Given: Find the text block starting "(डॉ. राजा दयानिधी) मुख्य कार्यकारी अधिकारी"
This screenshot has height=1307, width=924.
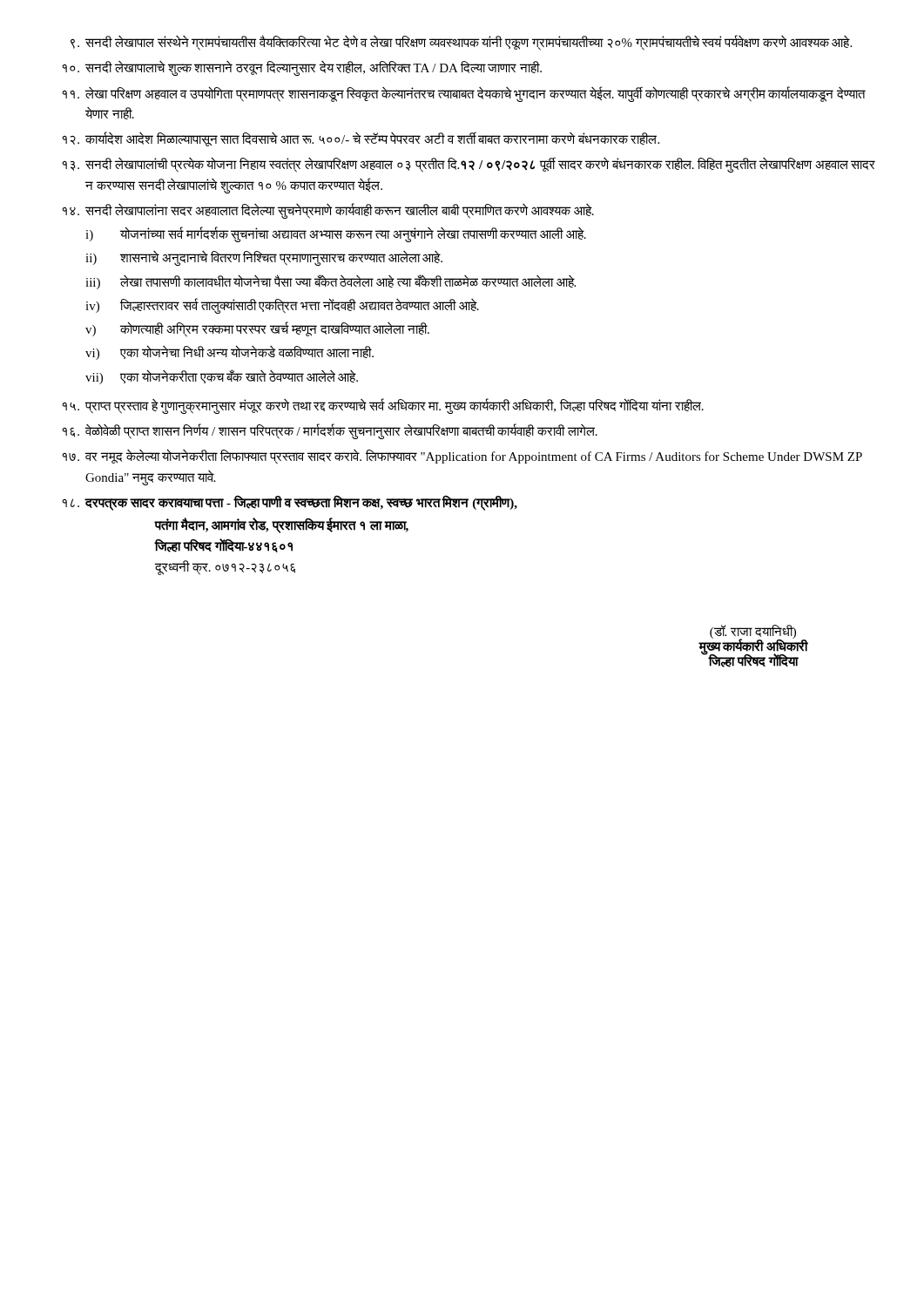Looking at the screenshot, I should point(753,647).
